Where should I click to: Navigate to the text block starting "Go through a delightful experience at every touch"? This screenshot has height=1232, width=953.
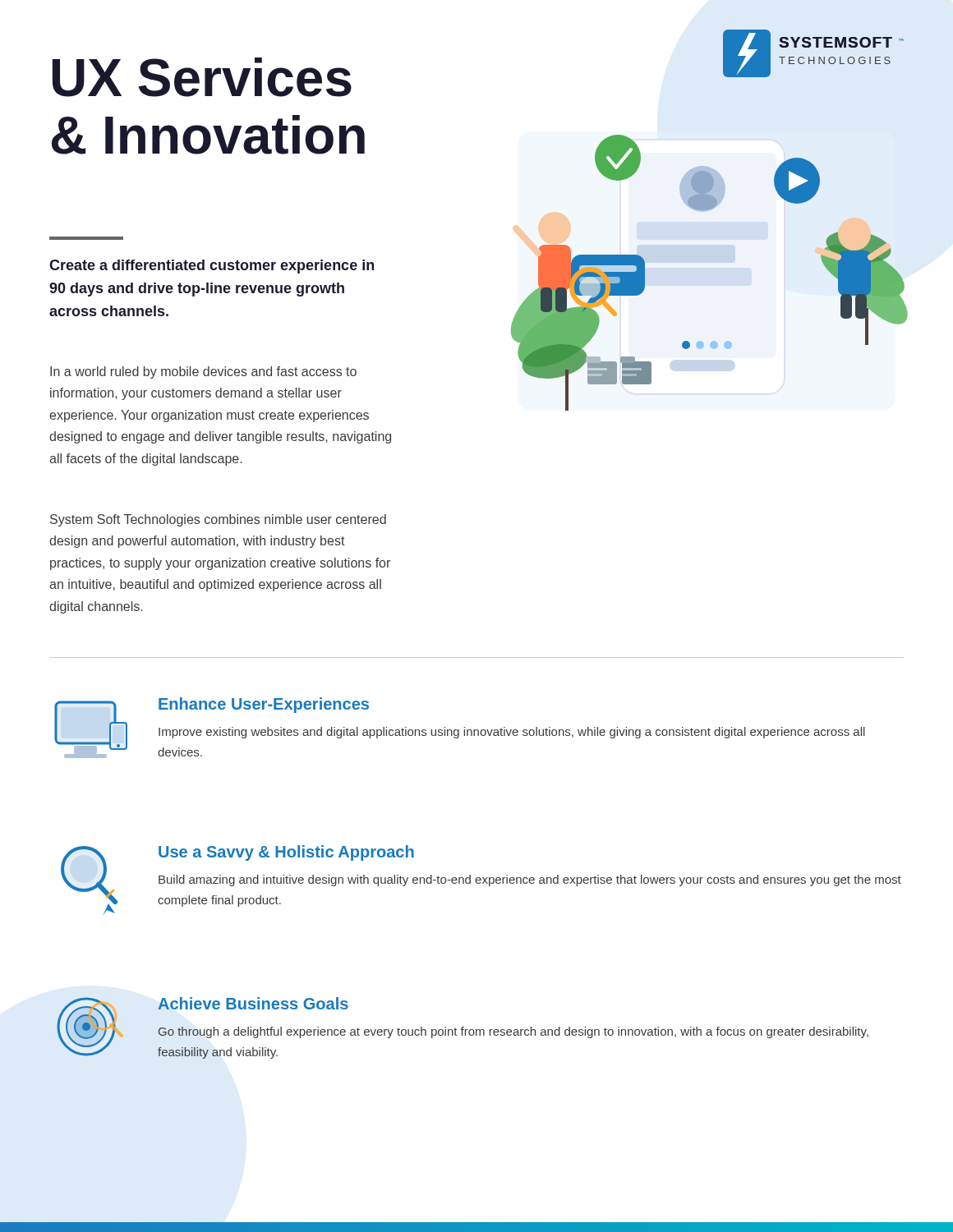click(531, 1042)
